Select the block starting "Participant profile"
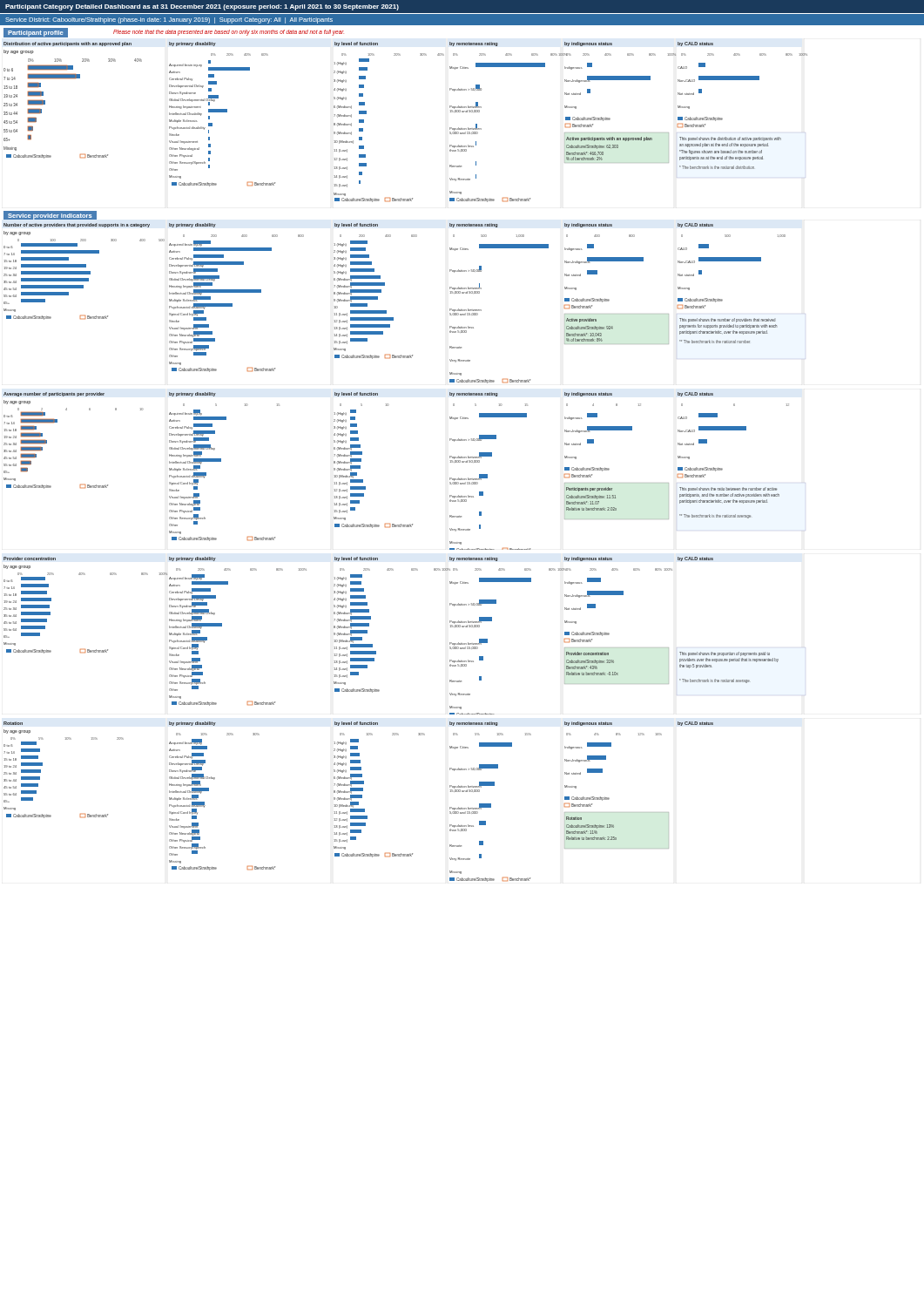Image resolution: width=924 pixels, height=1307 pixels. click(36, 33)
